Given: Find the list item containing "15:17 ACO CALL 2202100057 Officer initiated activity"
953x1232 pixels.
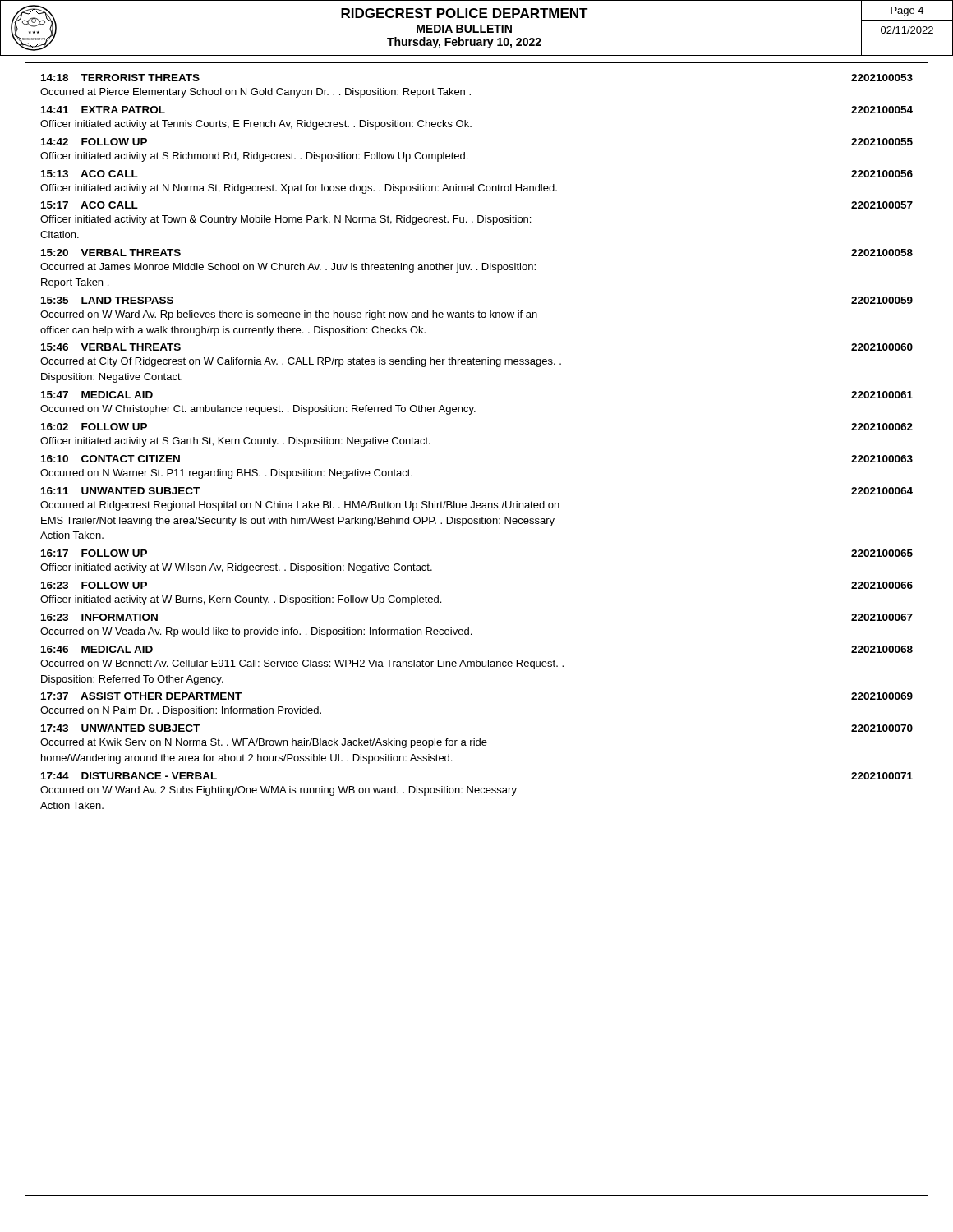Looking at the screenshot, I should point(476,221).
